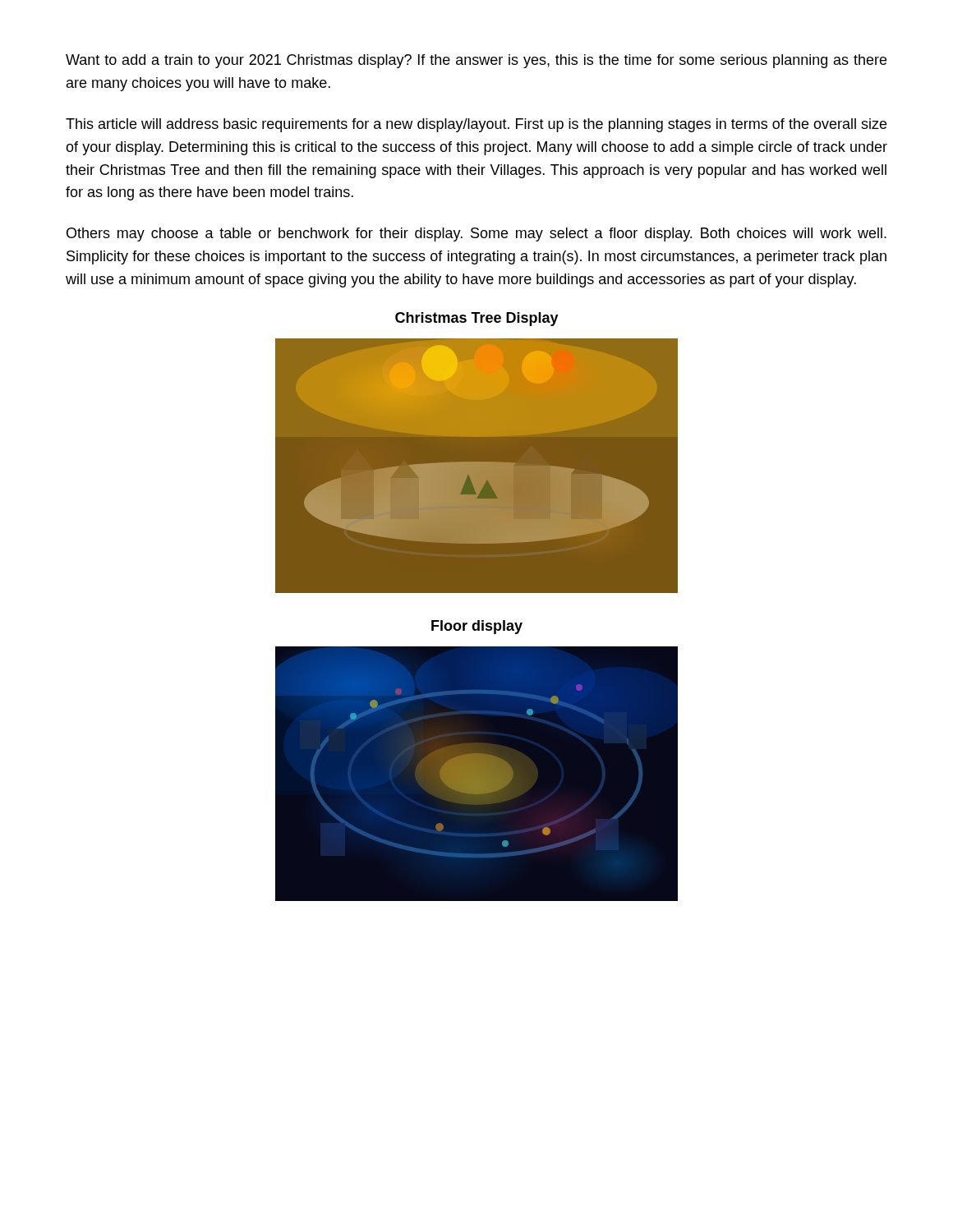Navigate to the block starting "Others may choose a table or benchwork"

click(476, 256)
